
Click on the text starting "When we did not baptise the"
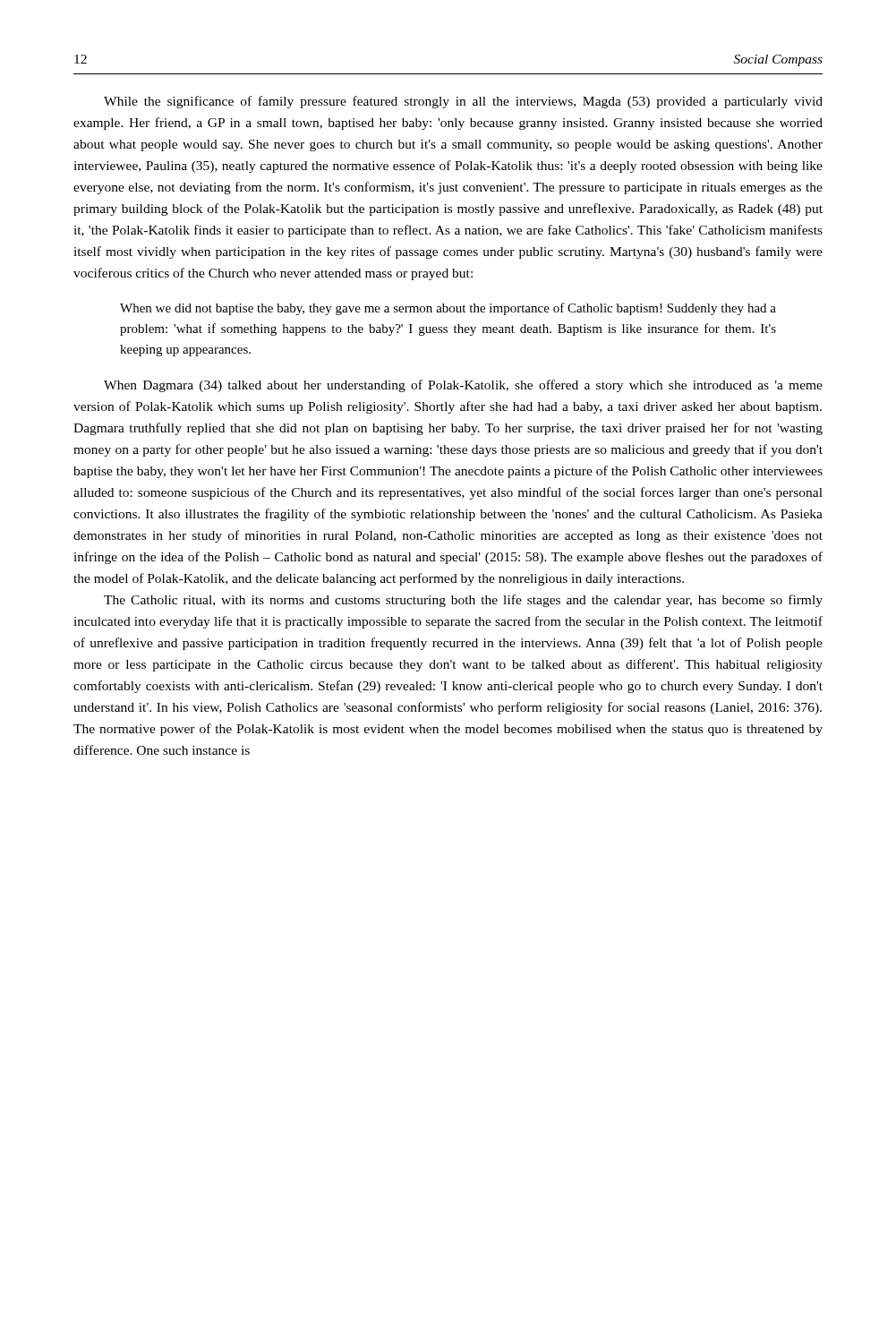[x=448, y=329]
